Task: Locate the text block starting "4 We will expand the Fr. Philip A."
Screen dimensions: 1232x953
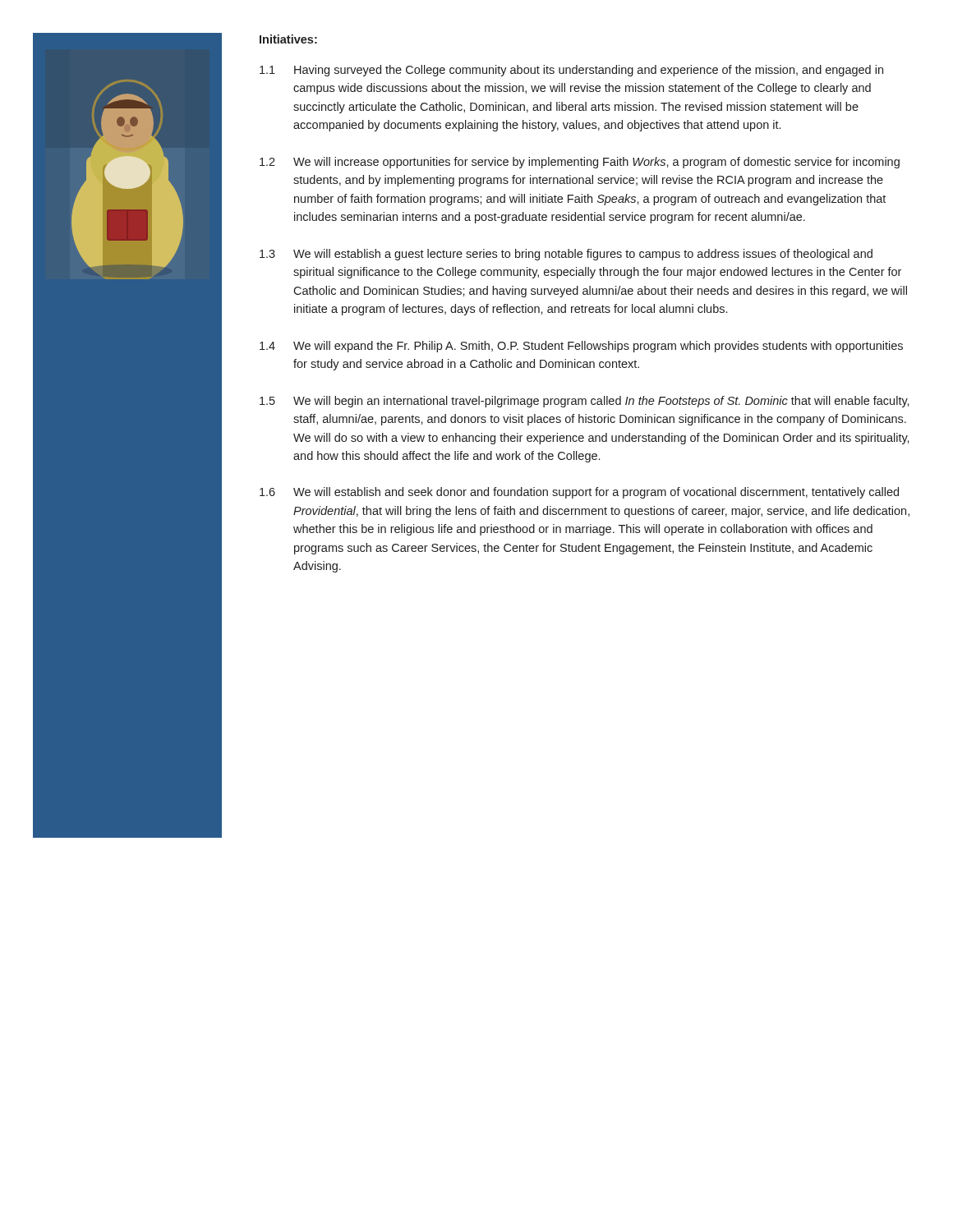Action: (587, 355)
